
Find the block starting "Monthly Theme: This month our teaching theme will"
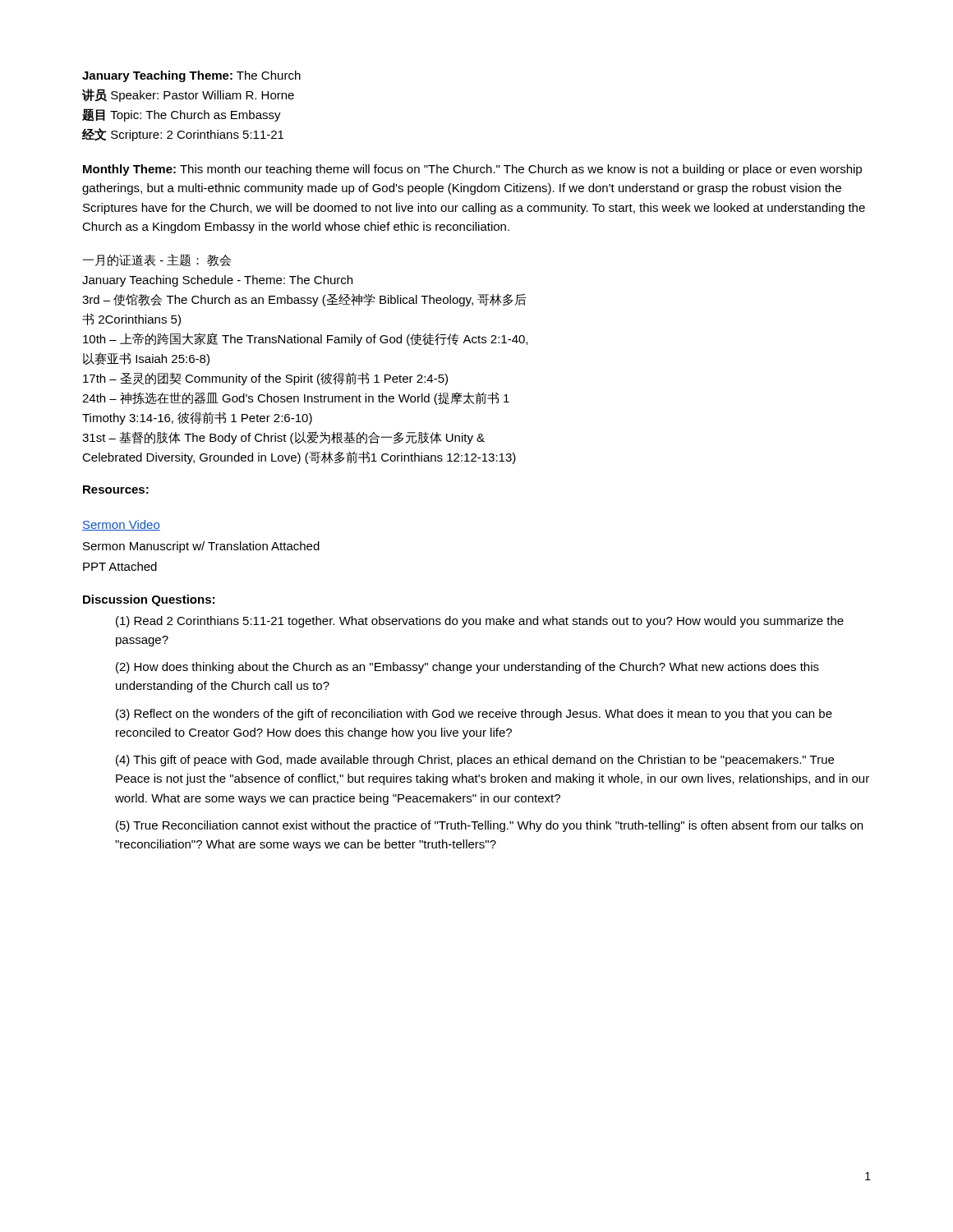click(x=474, y=197)
